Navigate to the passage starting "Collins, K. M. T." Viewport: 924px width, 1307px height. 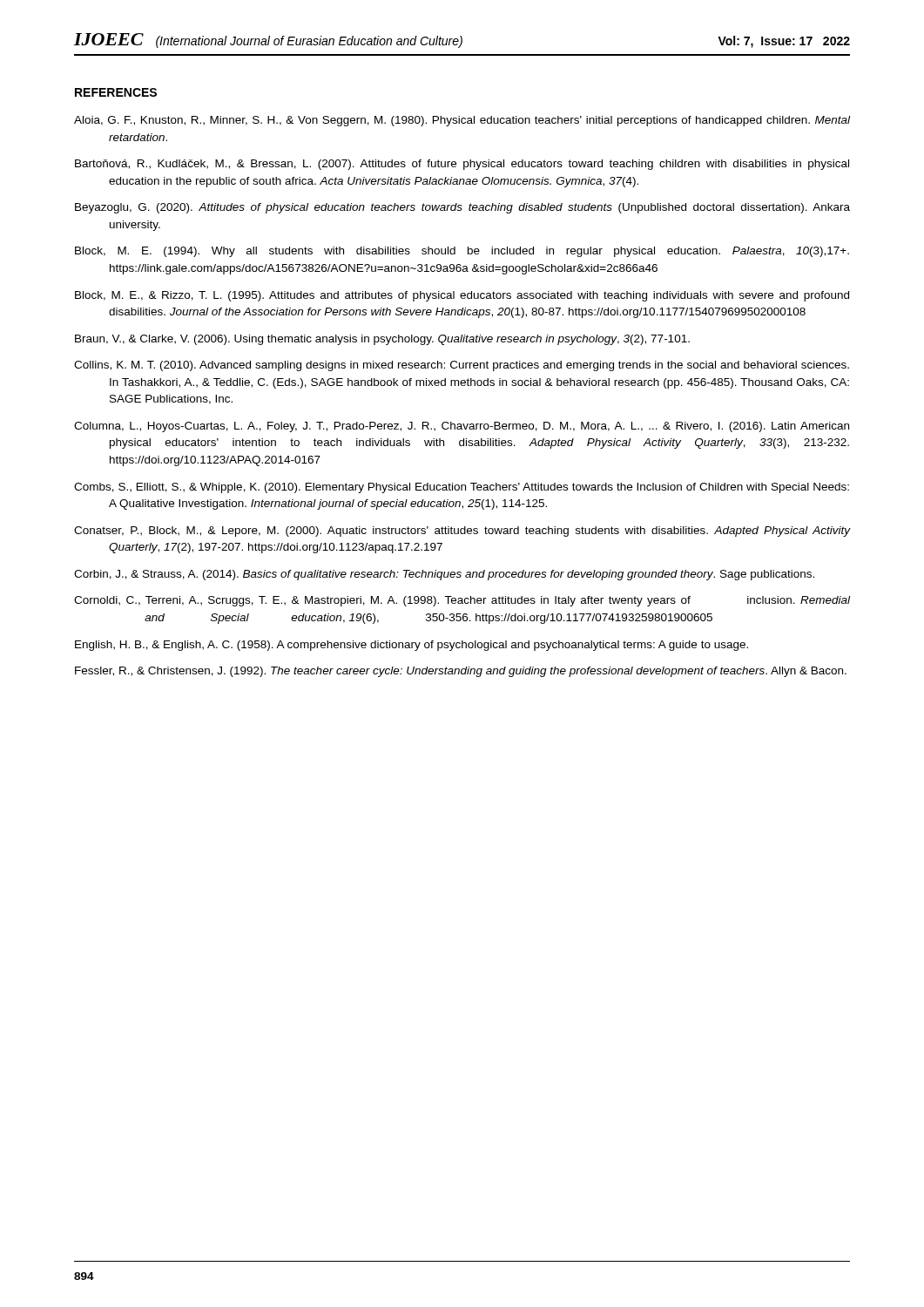(462, 382)
